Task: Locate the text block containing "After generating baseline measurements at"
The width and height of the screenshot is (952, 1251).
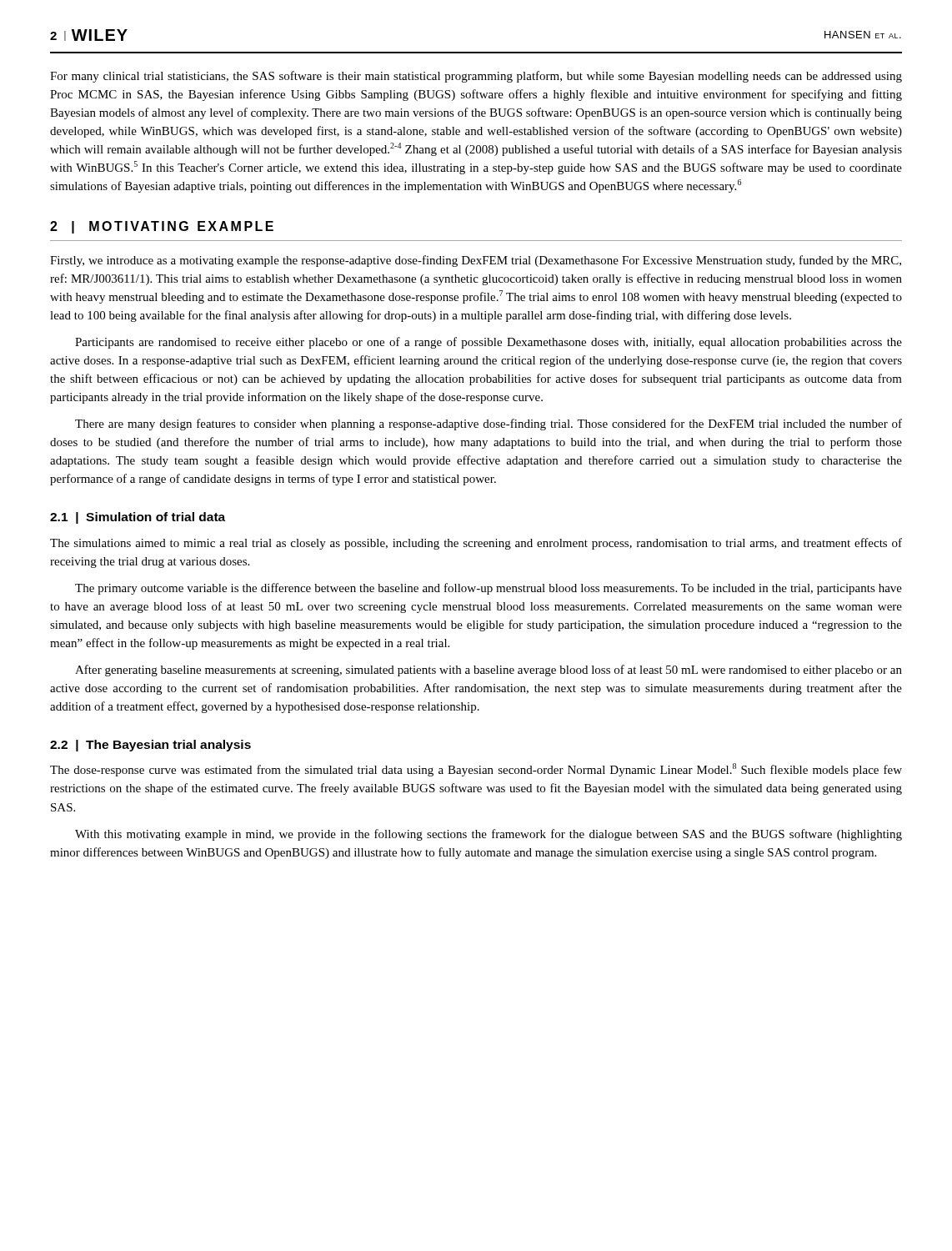Action: point(476,688)
